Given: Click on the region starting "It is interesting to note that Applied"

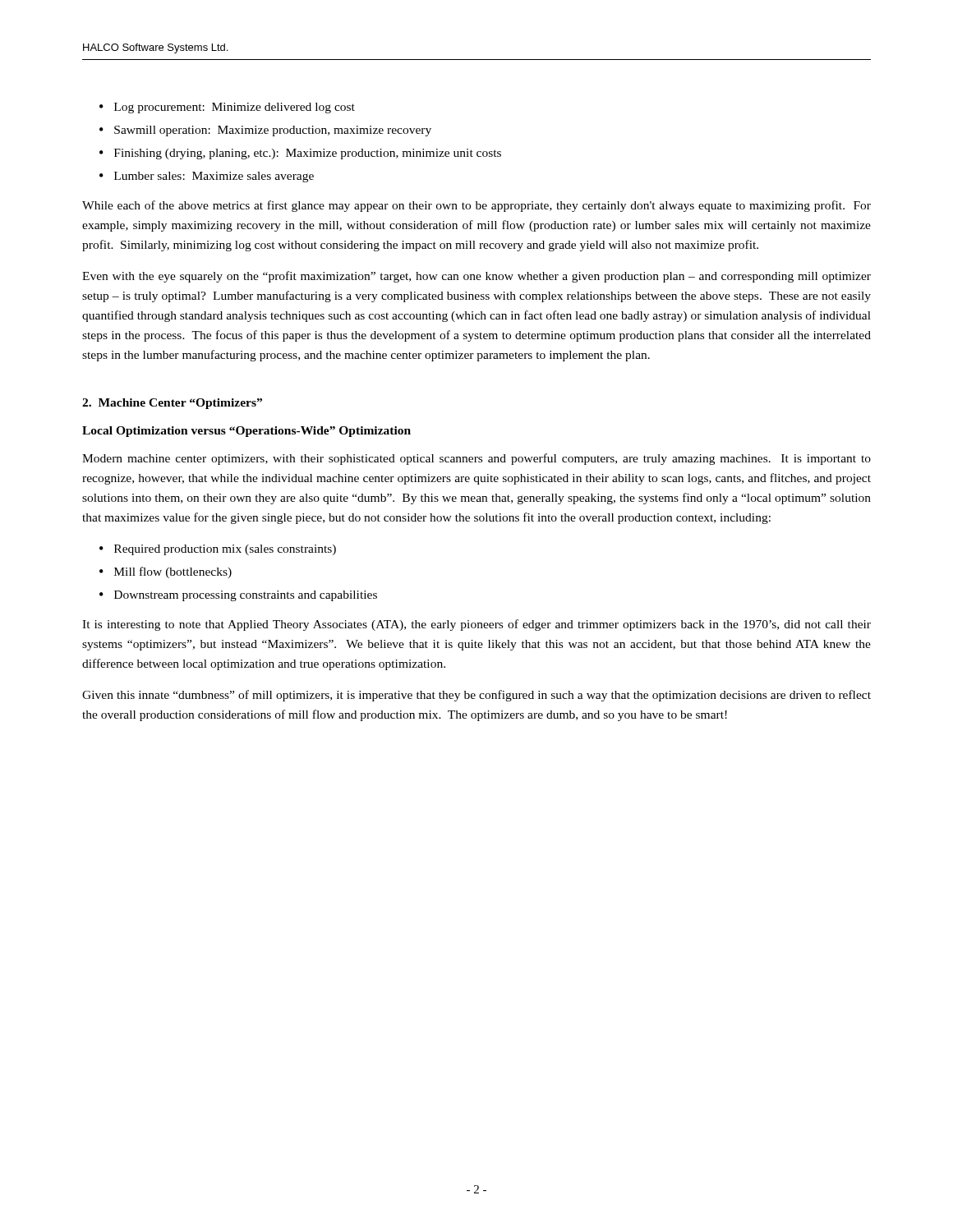Looking at the screenshot, I should coord(476,644).
